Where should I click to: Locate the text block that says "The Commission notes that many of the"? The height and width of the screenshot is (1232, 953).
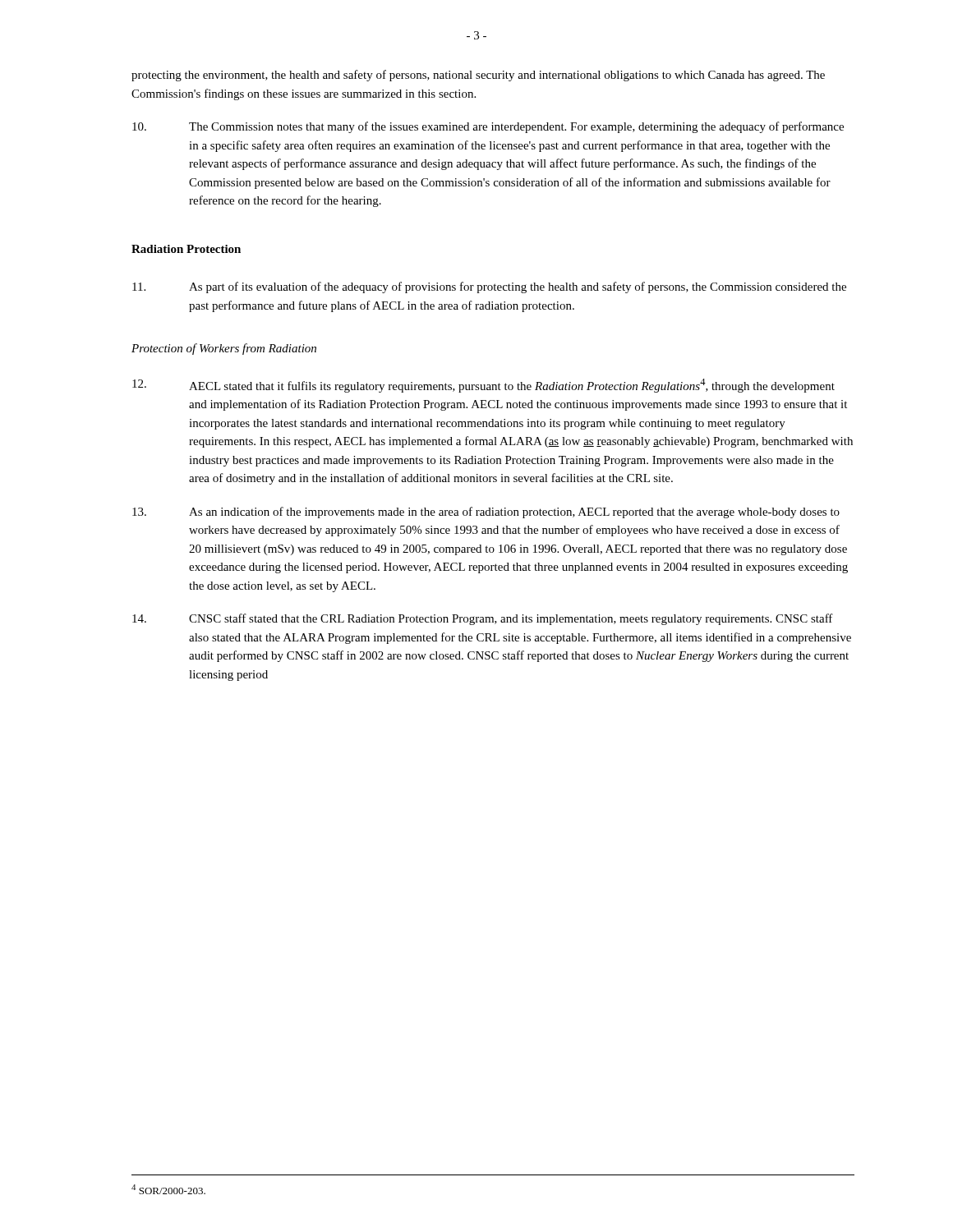(493, 164)
